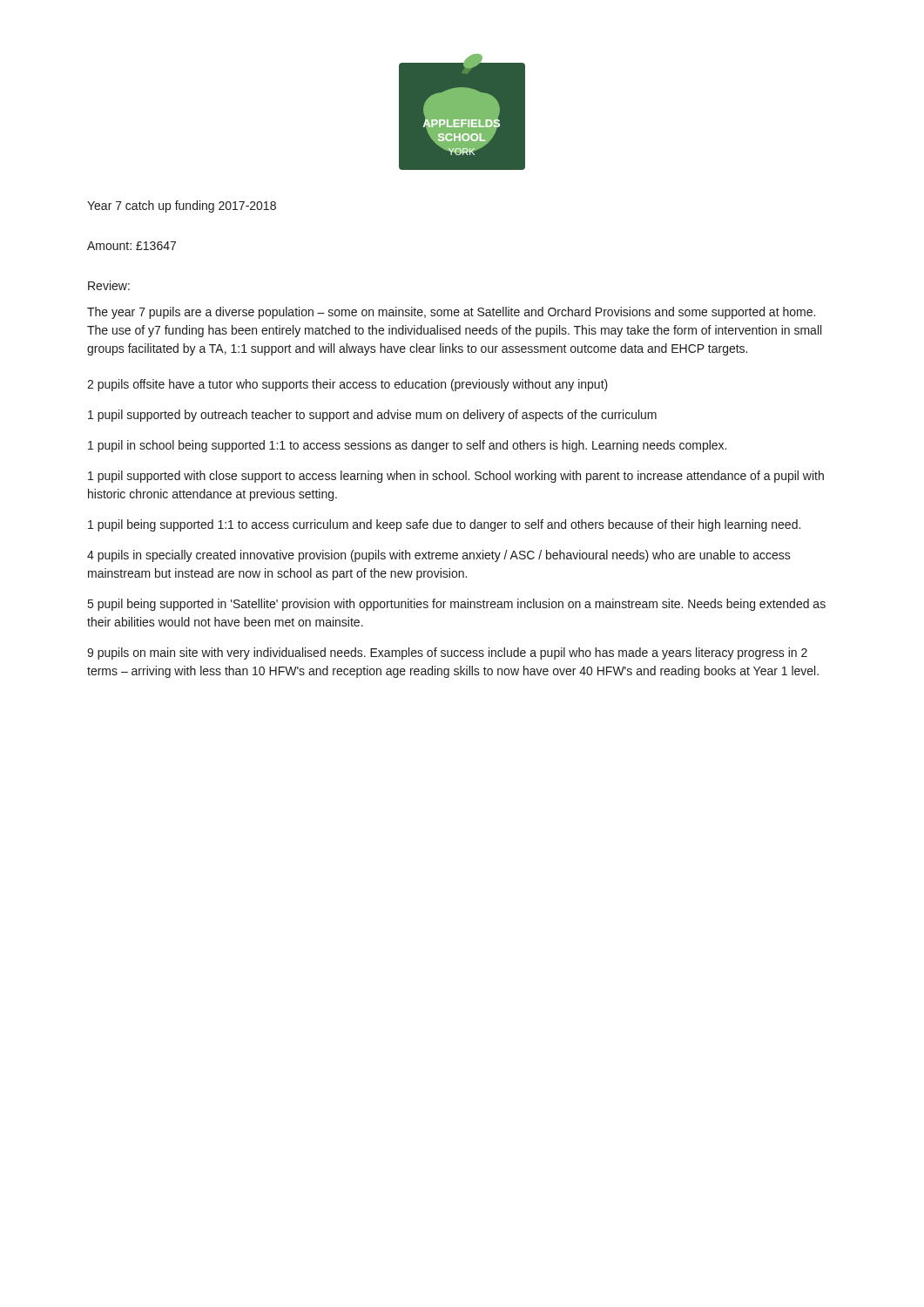This screenshot has width=924, height=1307.
Task: Locate the list item containing "1 pupil in school being supported 1:1"
Action: [407, 445]
